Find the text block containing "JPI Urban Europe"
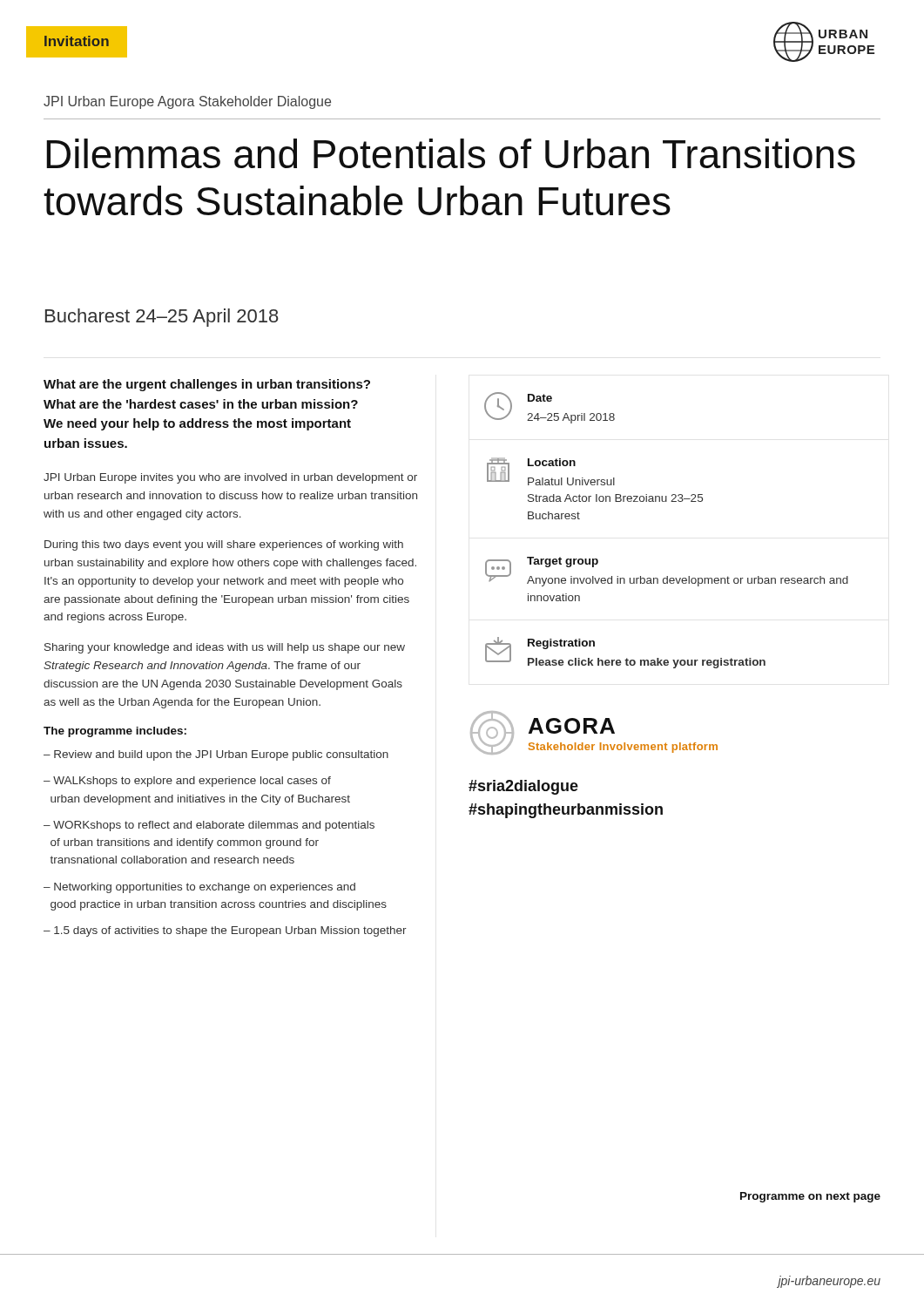 click(x=231, y=495)
